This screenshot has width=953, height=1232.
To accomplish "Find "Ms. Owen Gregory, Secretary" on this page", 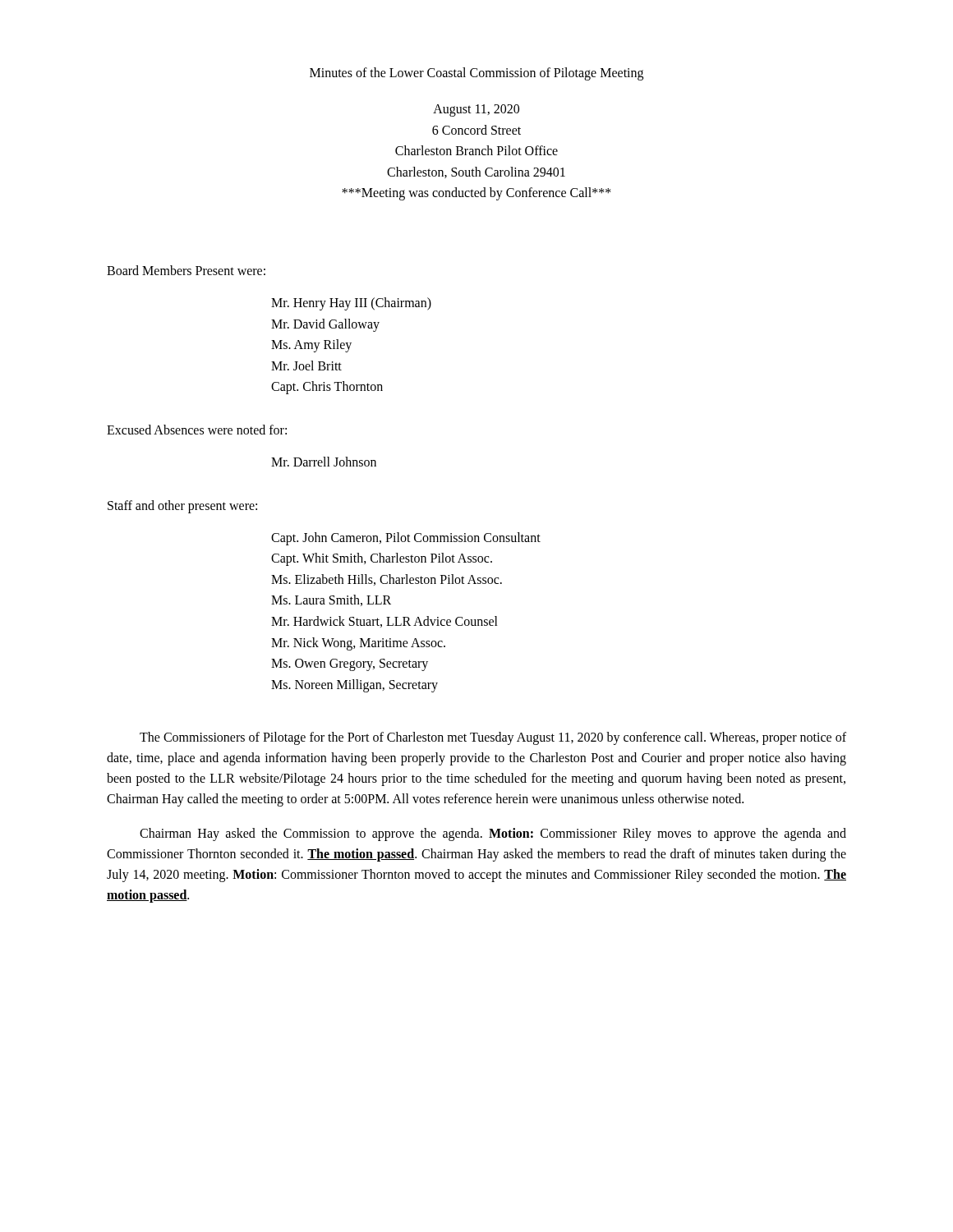I will click(350, 663).
